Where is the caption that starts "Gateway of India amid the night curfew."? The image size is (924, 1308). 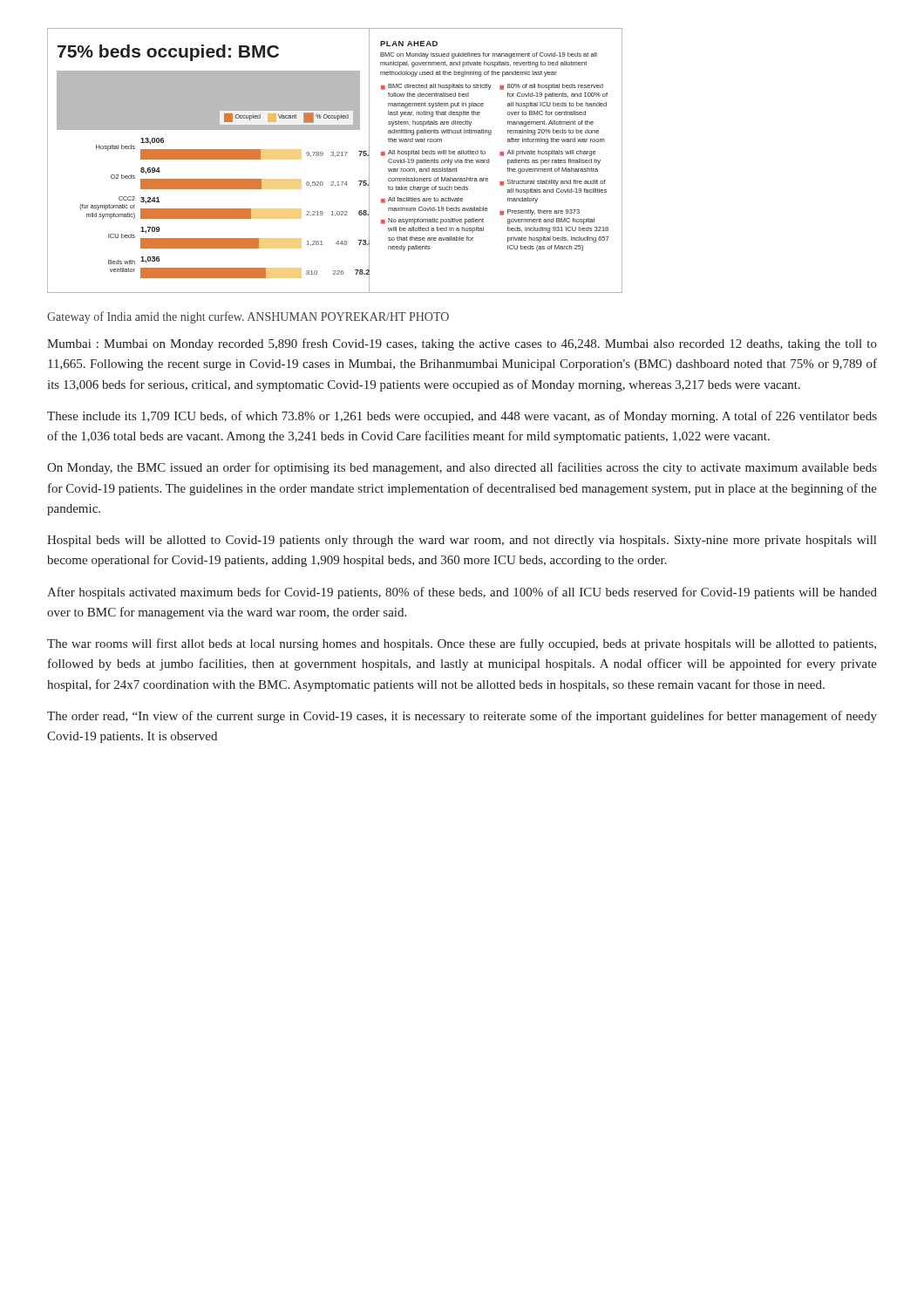tap(248, 317)
